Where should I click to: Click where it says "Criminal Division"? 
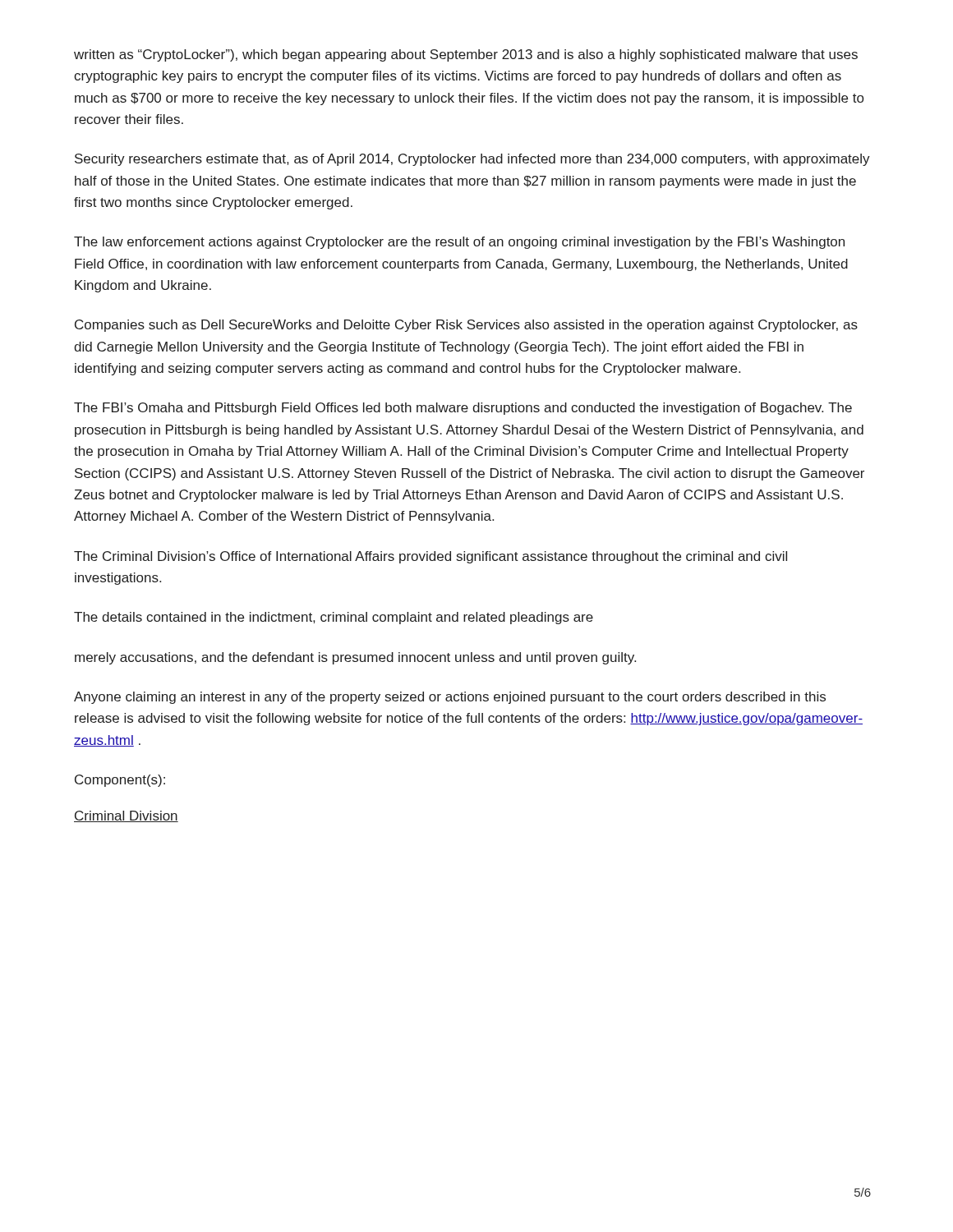click(126, 816)
